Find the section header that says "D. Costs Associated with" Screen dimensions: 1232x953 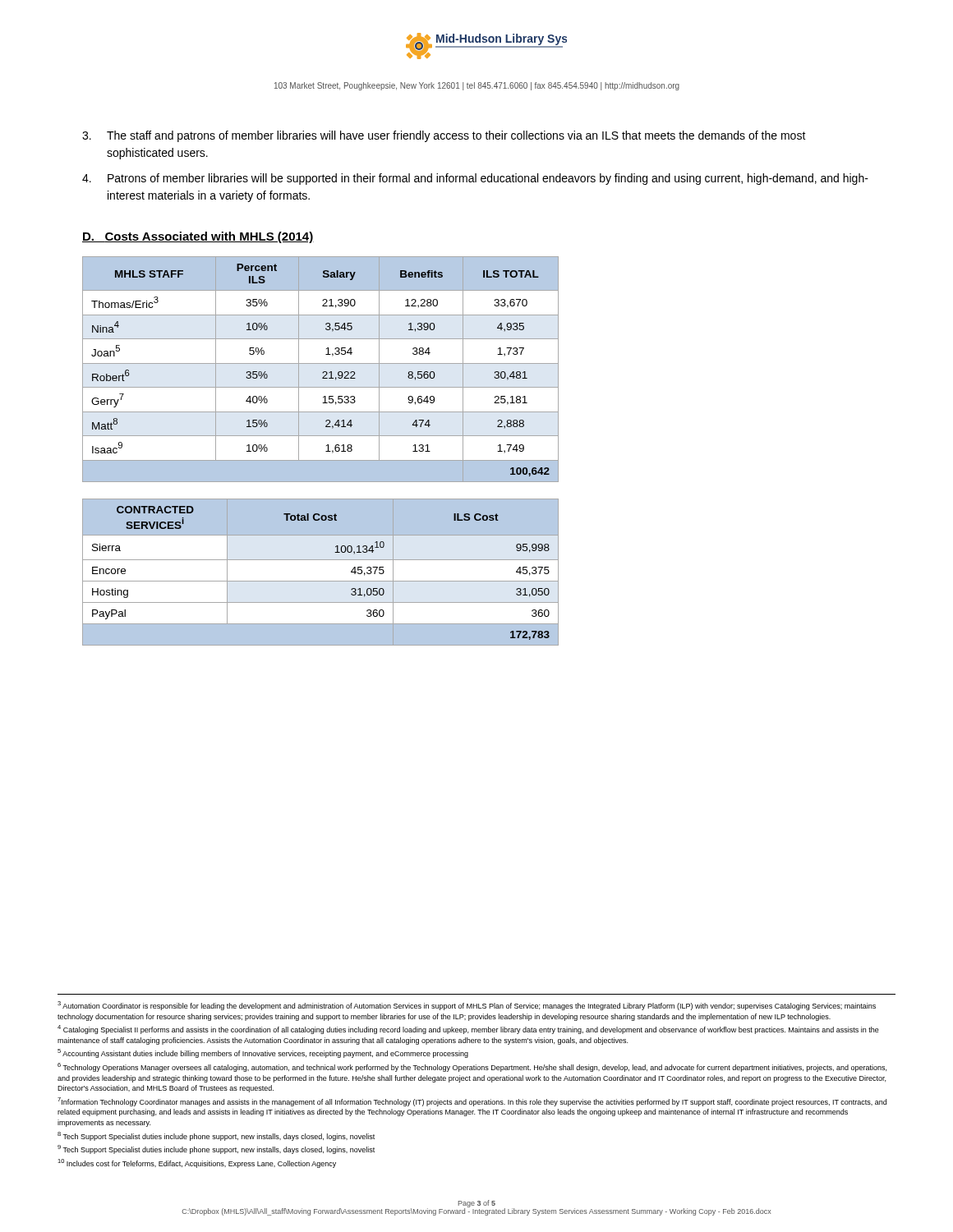coord(198,236)
